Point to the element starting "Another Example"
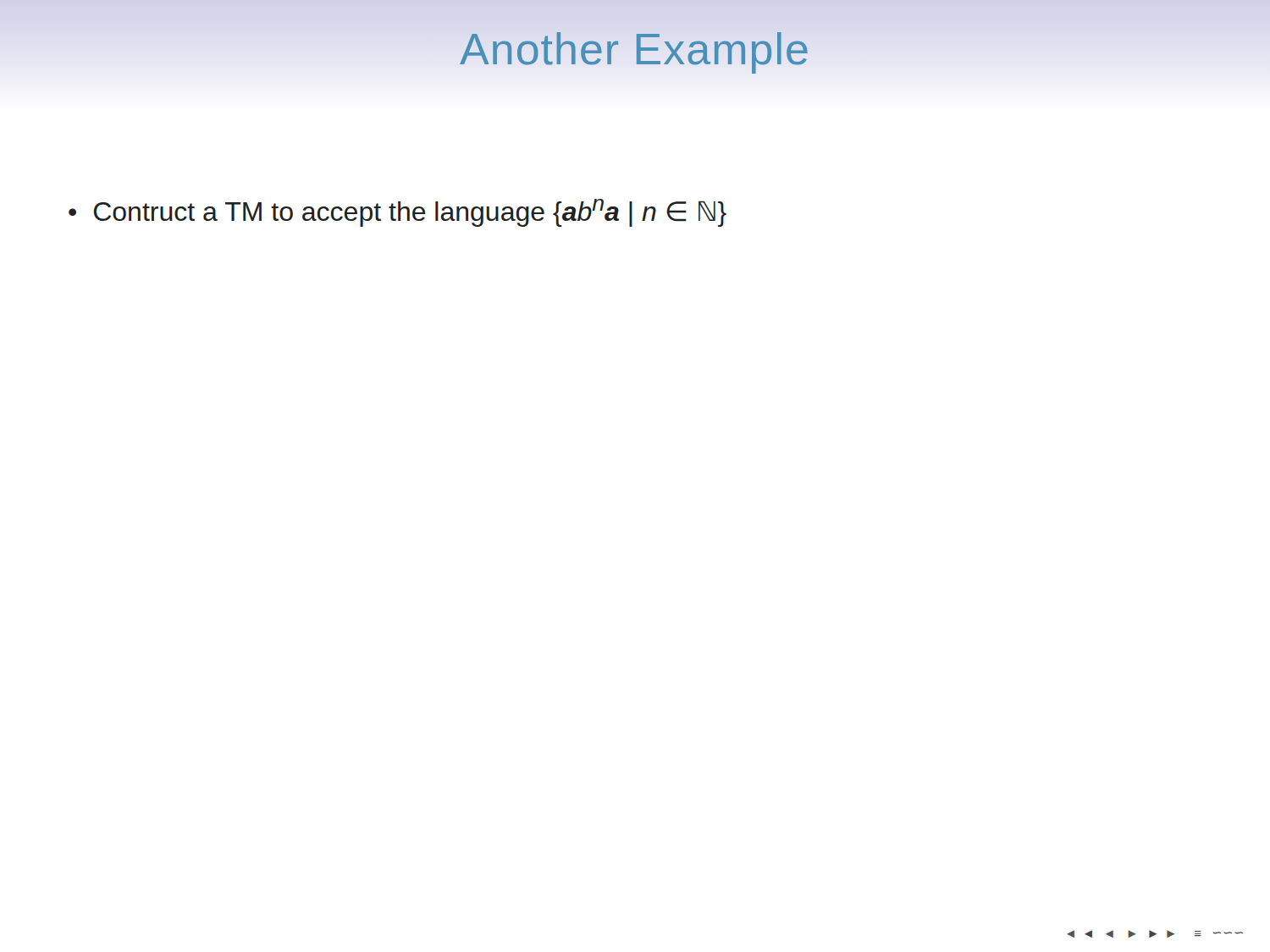This screenshot has height=952, width=1270. [635, 49]
